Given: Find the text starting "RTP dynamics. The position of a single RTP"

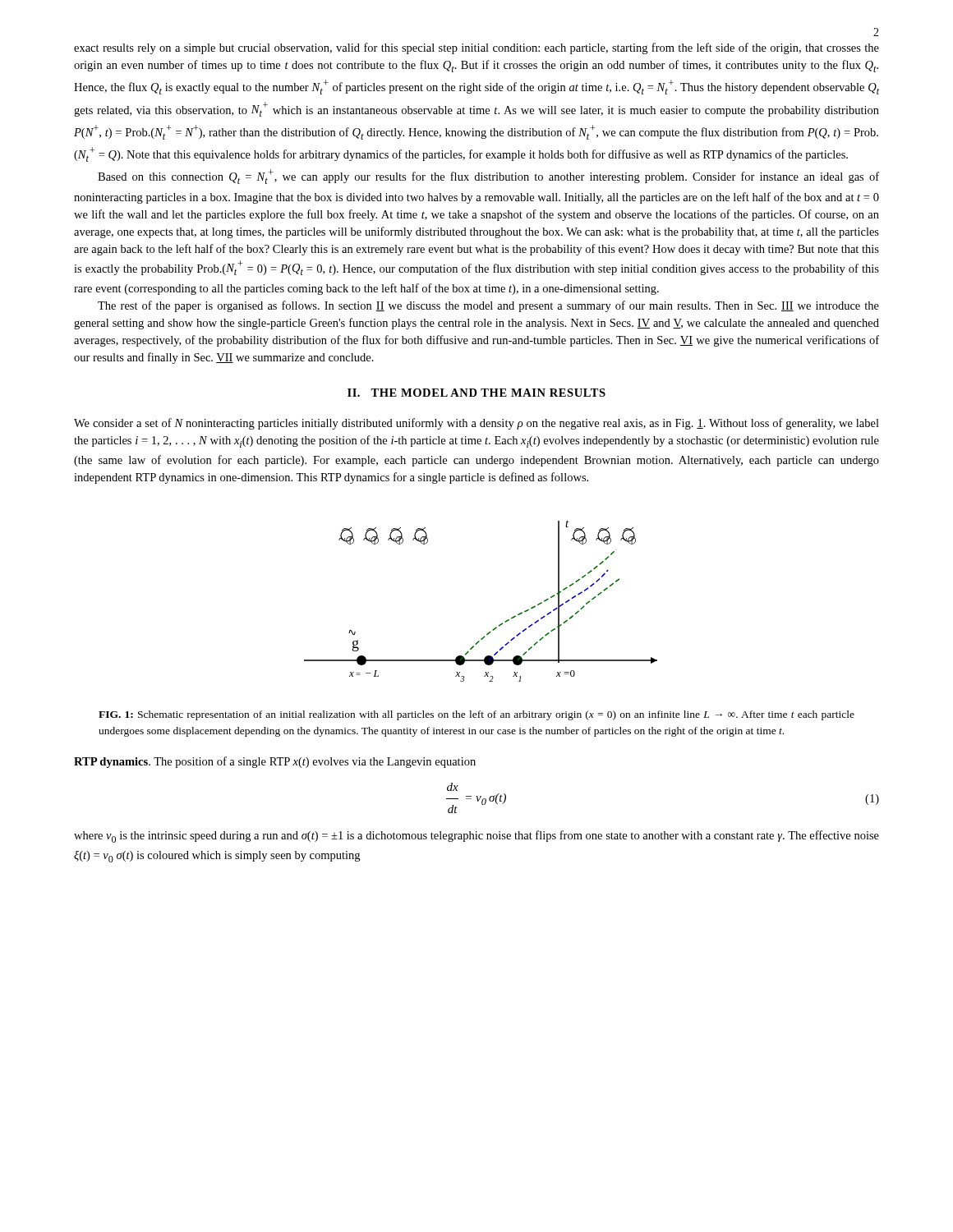Looking at the screenshot, I should tap(476, 762).
